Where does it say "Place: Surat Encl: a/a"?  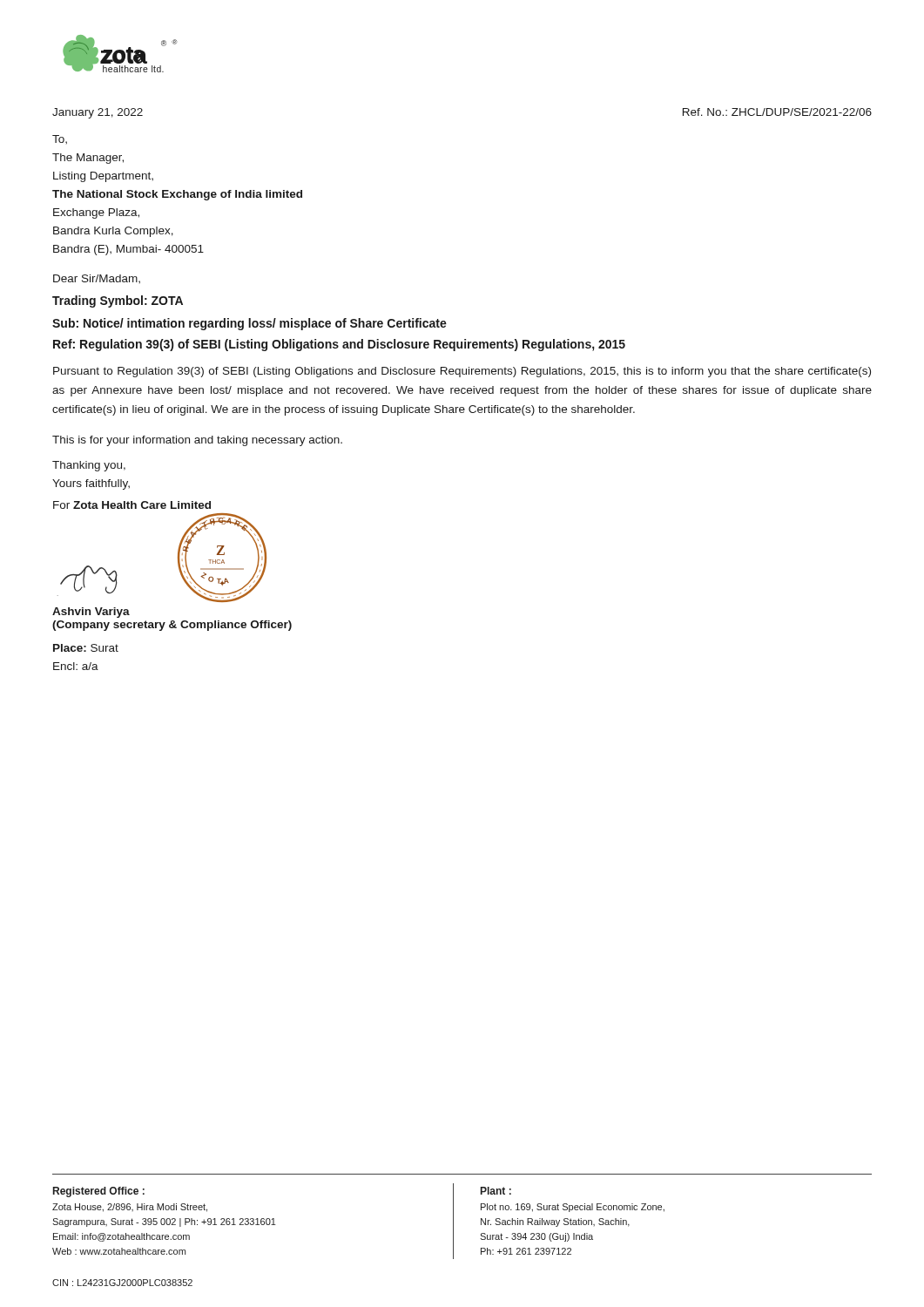point(85,657)
